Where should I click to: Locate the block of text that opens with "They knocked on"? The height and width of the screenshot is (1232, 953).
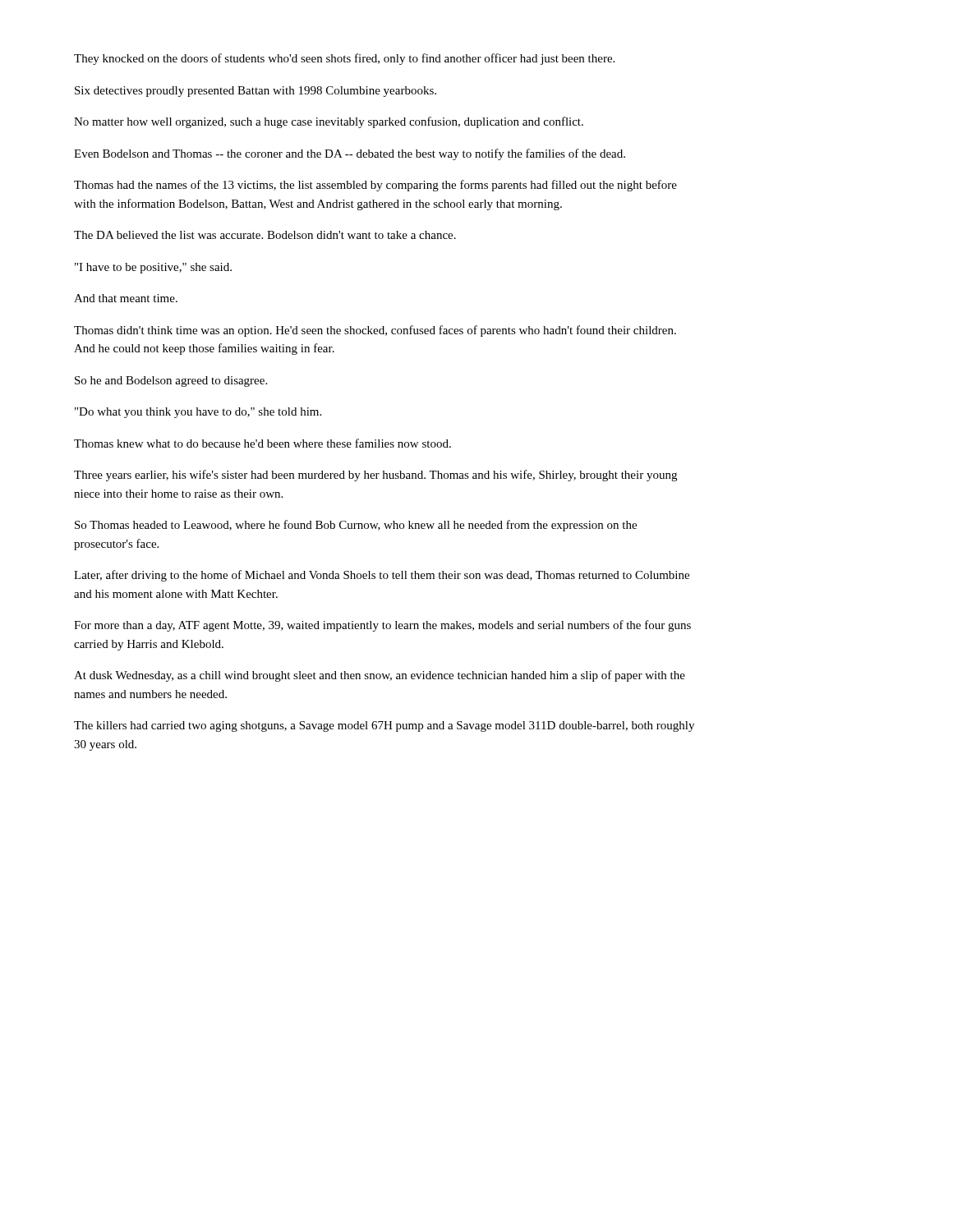coord(345,58)
